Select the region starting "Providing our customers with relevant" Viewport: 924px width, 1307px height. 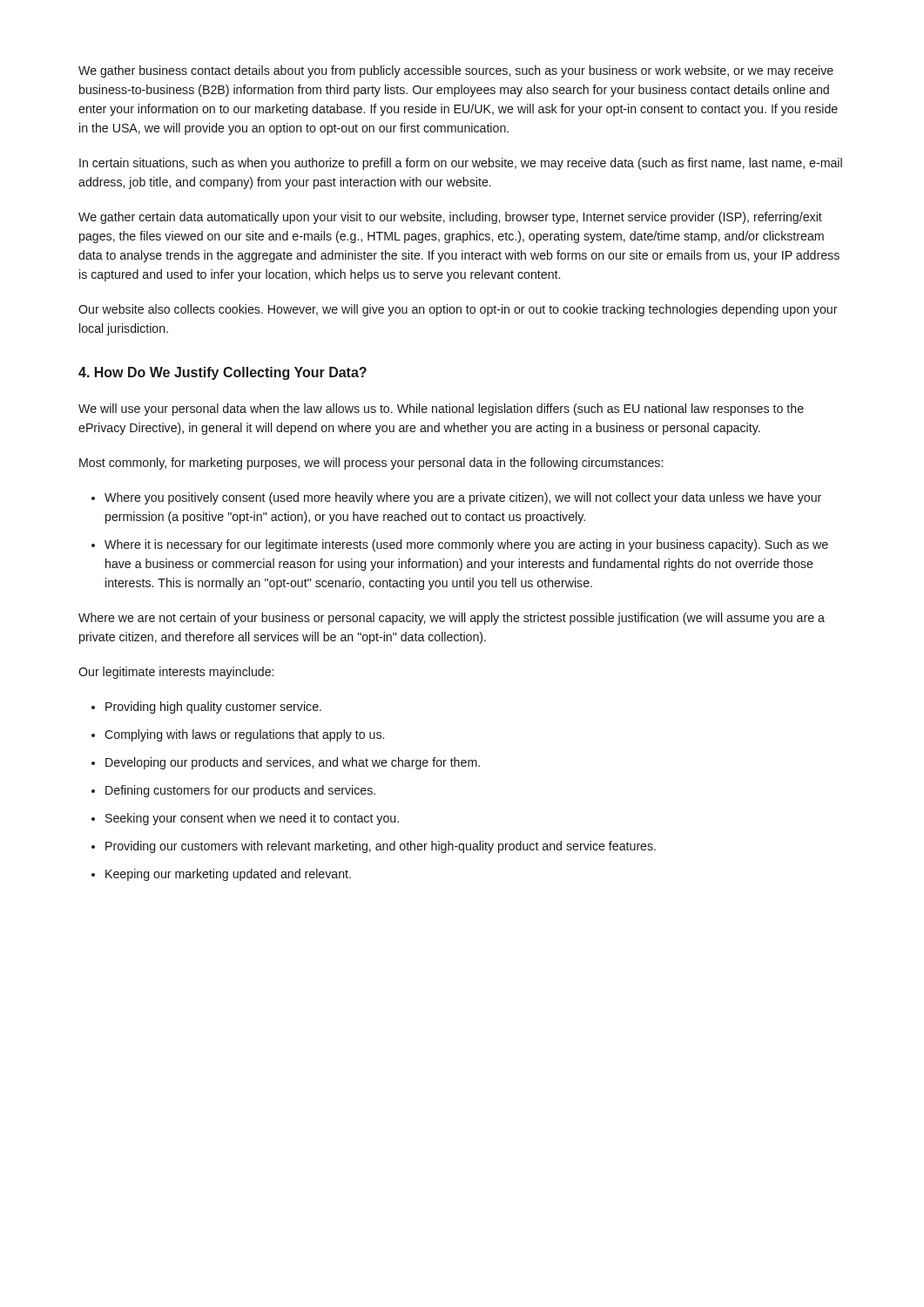coord(381,846)
